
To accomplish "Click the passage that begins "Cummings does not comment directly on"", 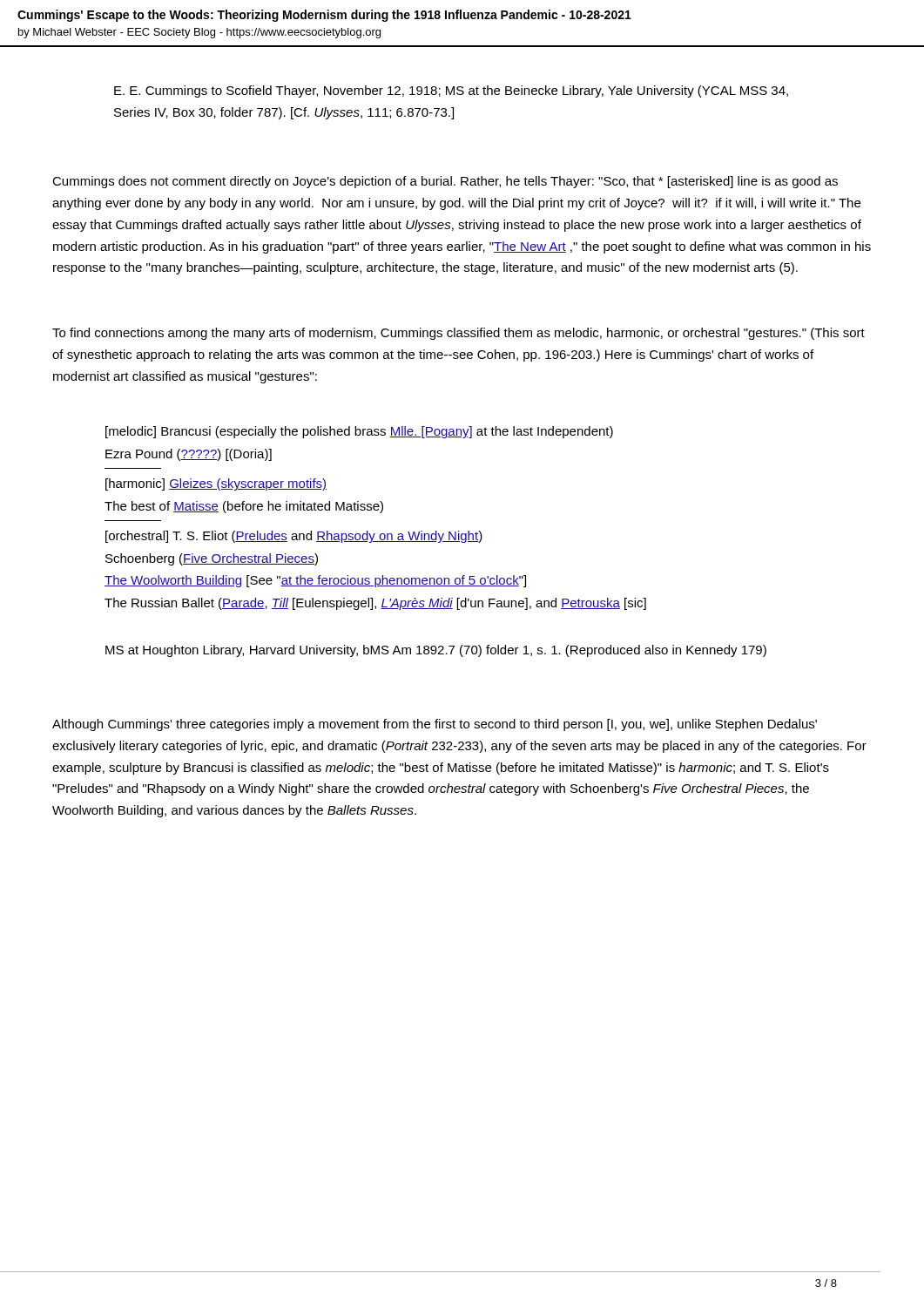I will (x=462, y=224).
